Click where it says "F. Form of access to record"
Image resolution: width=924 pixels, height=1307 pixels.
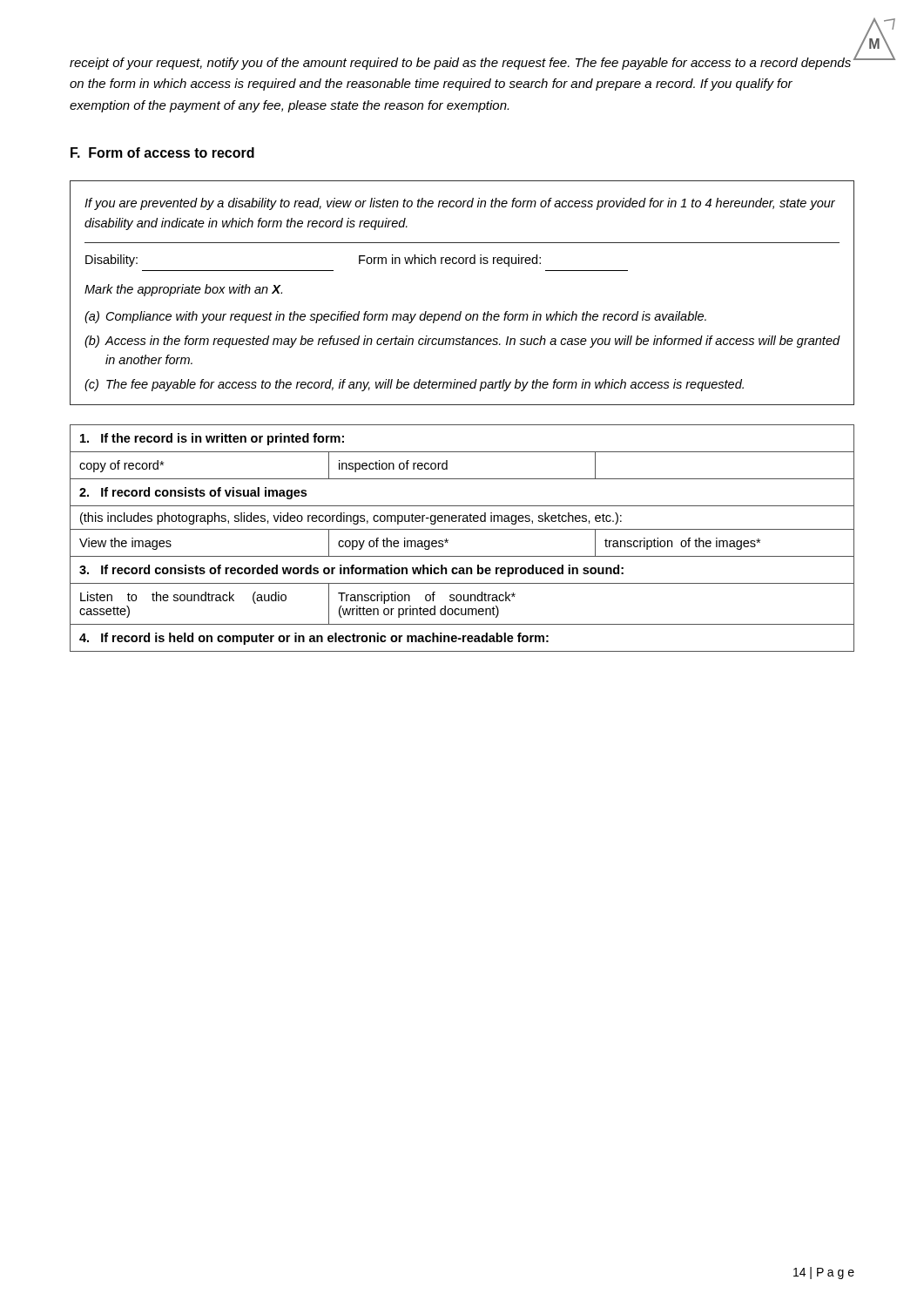tap(162, 153)
